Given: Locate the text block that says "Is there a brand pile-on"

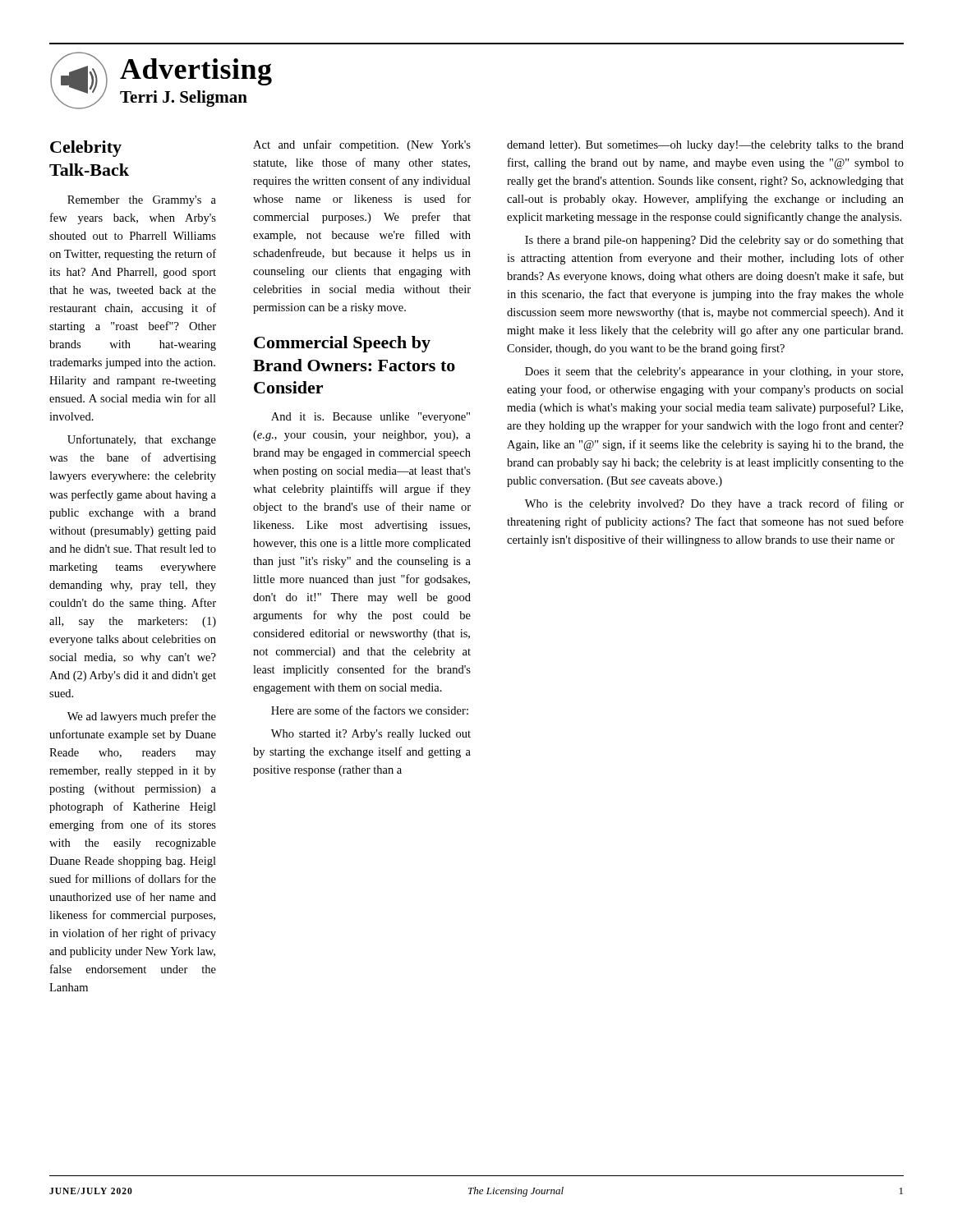Looking at the screenshot, I should pyautogui.click(x=705, y=294).
